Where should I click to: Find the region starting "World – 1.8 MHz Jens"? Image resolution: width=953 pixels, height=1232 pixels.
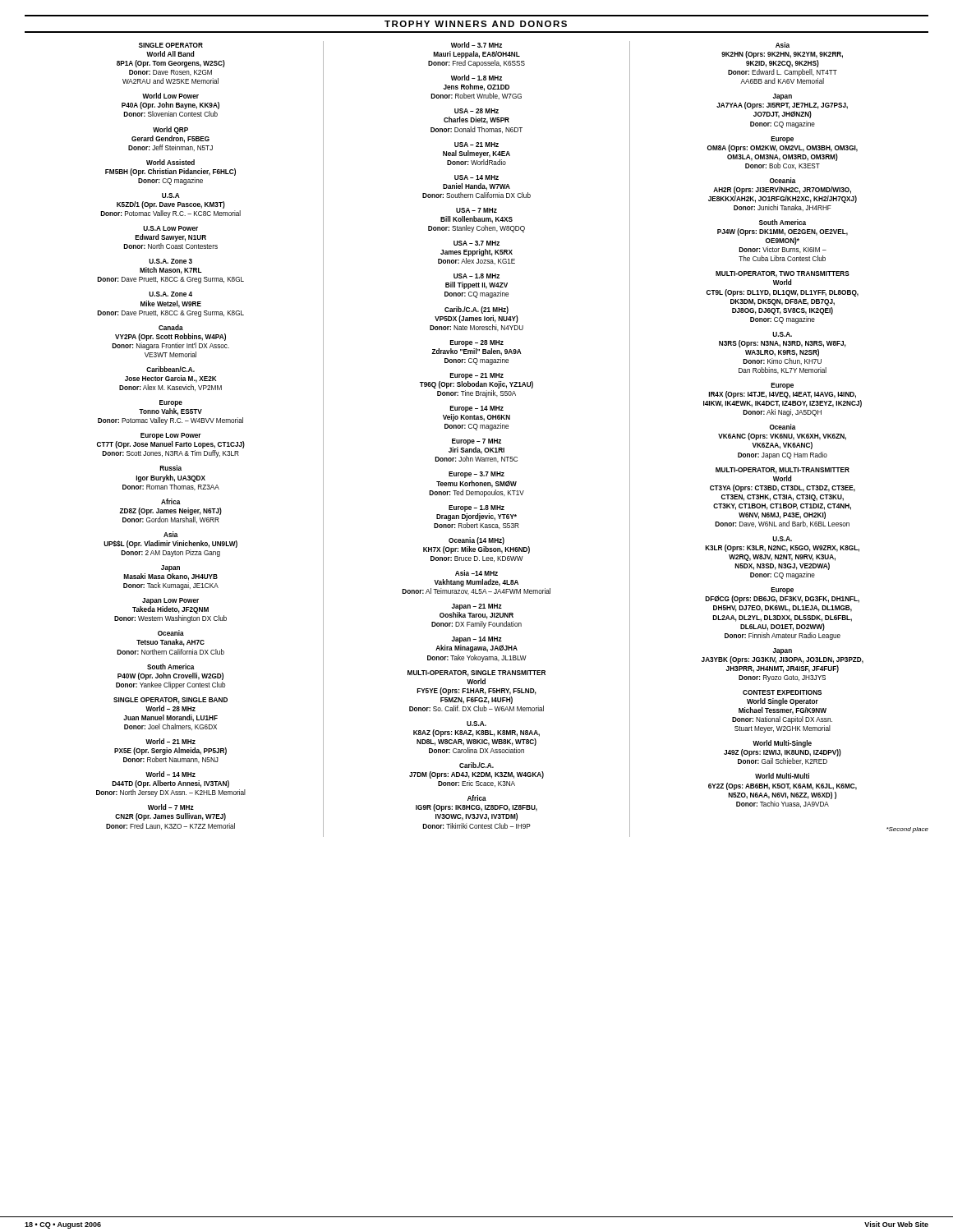pyautogui.click(x=476, y=88)
